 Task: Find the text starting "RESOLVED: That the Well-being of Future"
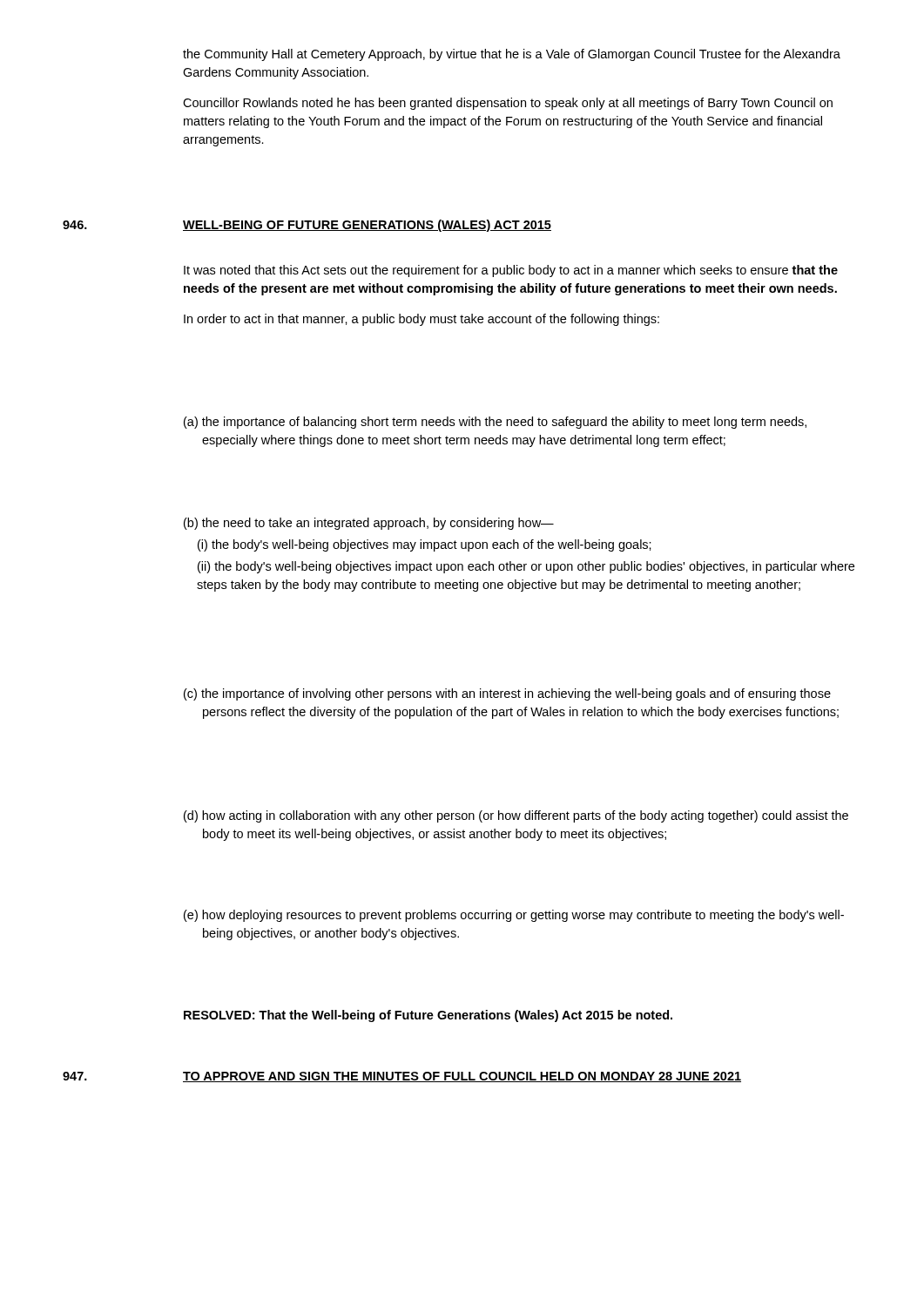click(522, 1016)
